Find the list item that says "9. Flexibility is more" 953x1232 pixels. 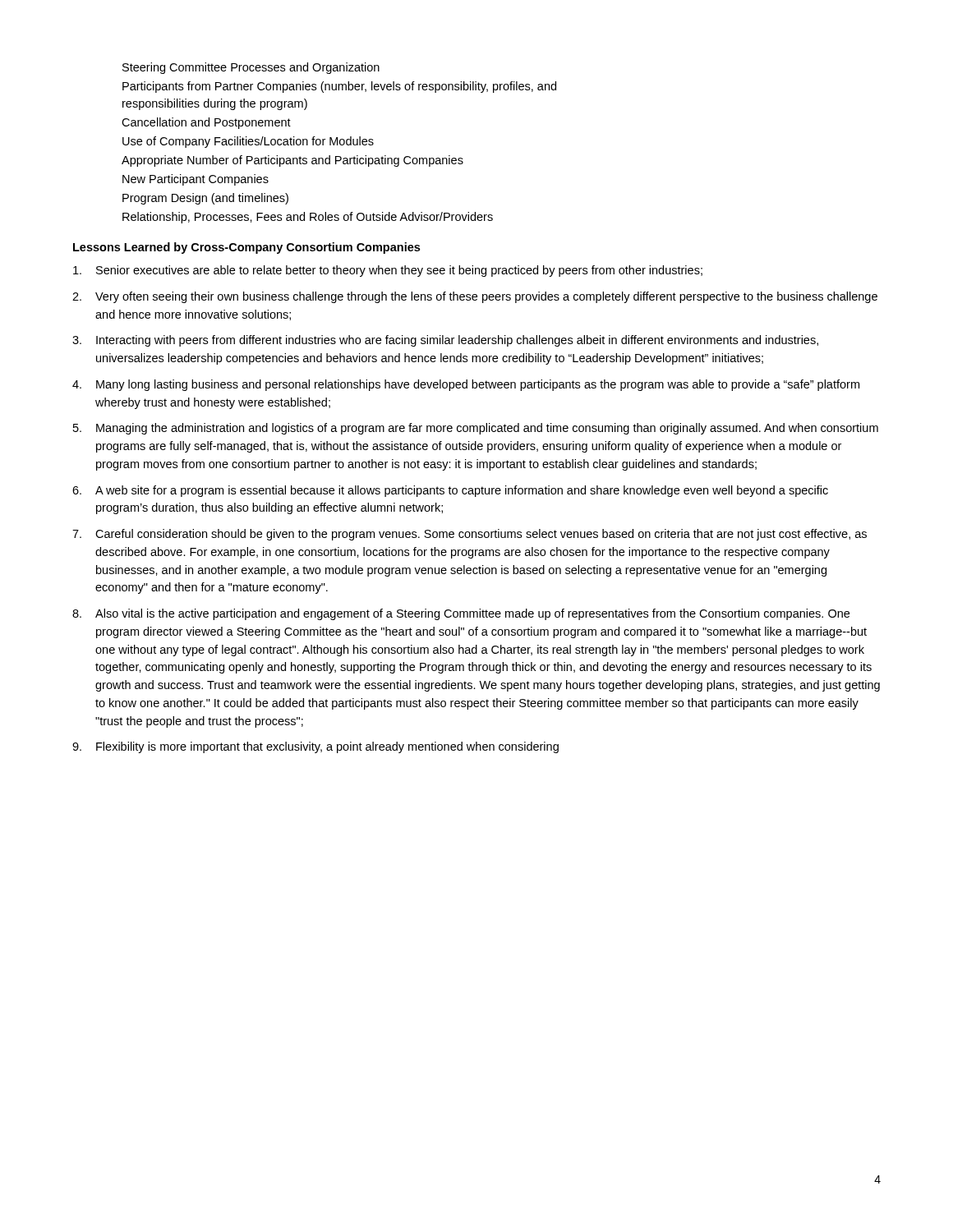point(476,748)
